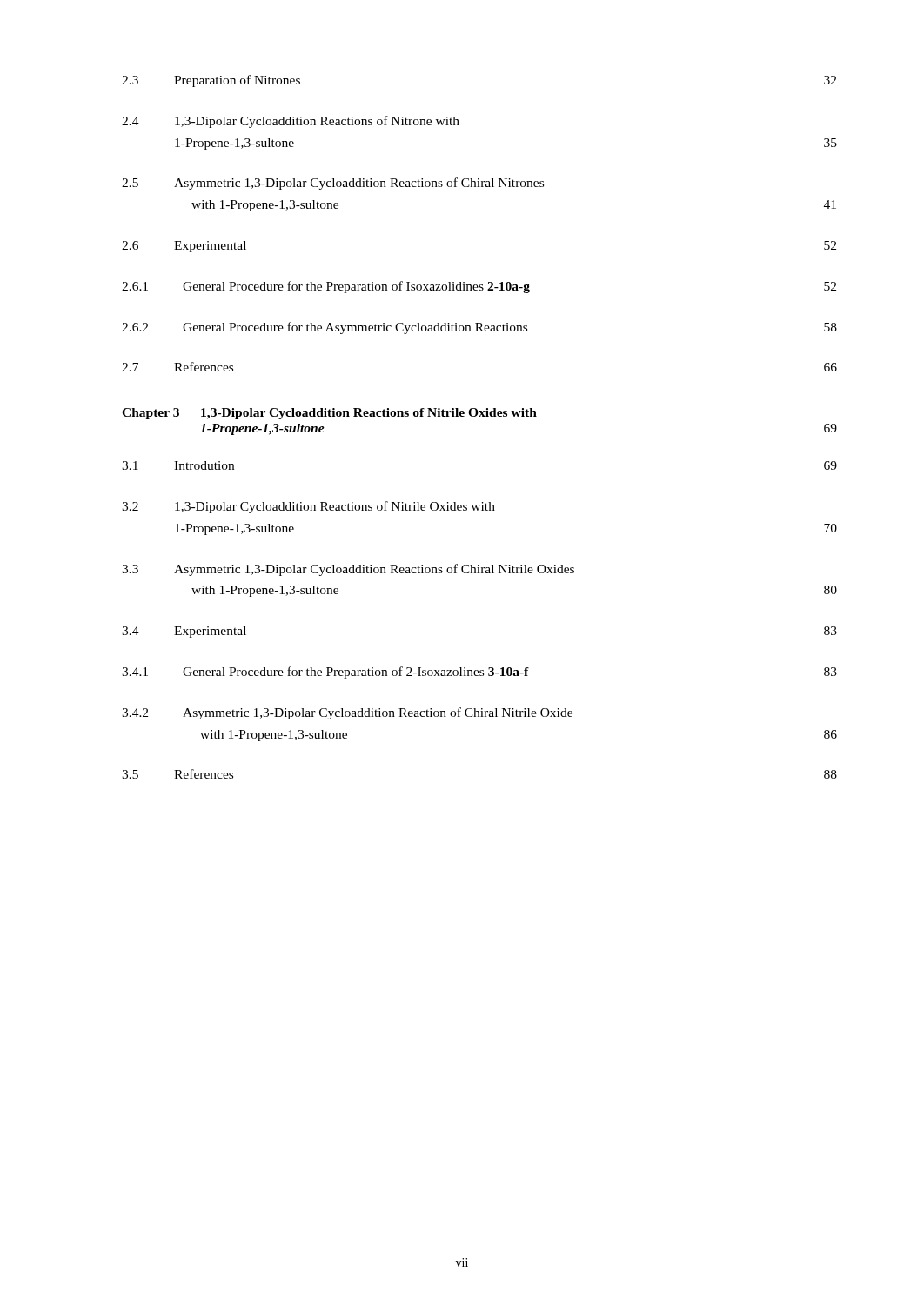This screenshot has height=1305, width=924.
Task: Find the passage starting "3.5 References 88"
Action: pos(194,774)
